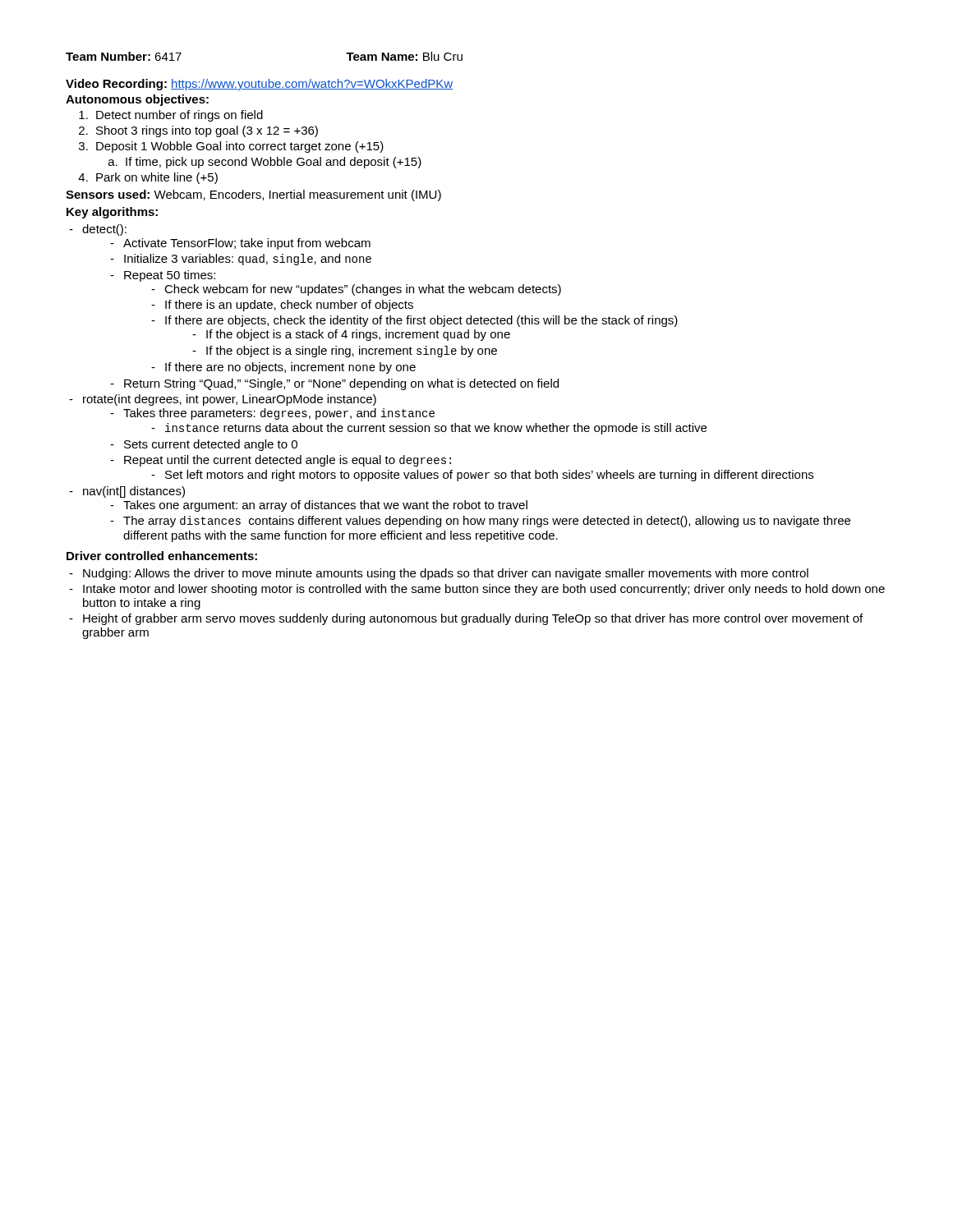Image resolution: width=953 pixels, height=1232 pixels.
Task: Locate the block of text that opens with "rotate(int degrees, int power,"
Action: point(476,437)
